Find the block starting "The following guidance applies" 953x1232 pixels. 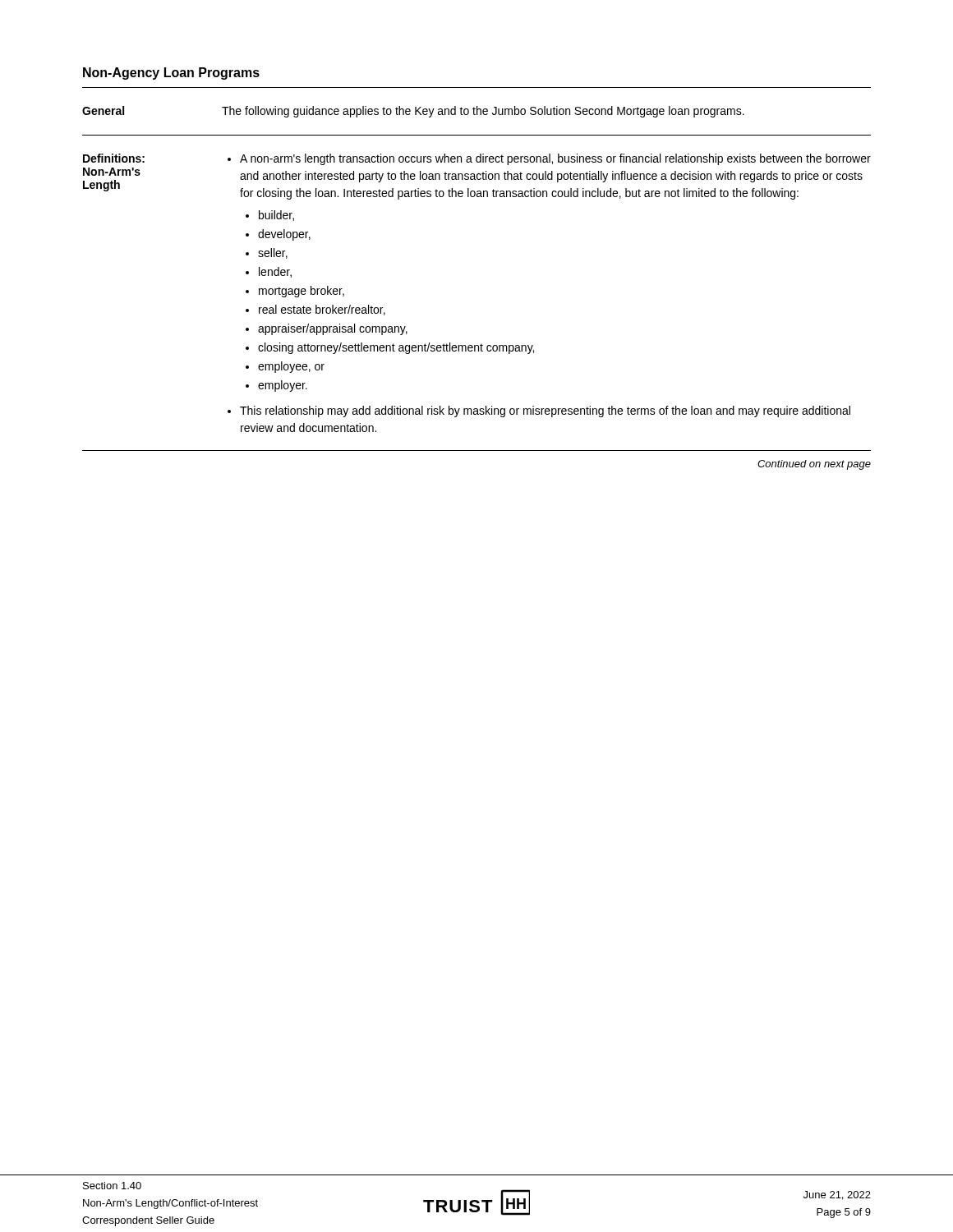pyautogui.click(x=483, y=111)
